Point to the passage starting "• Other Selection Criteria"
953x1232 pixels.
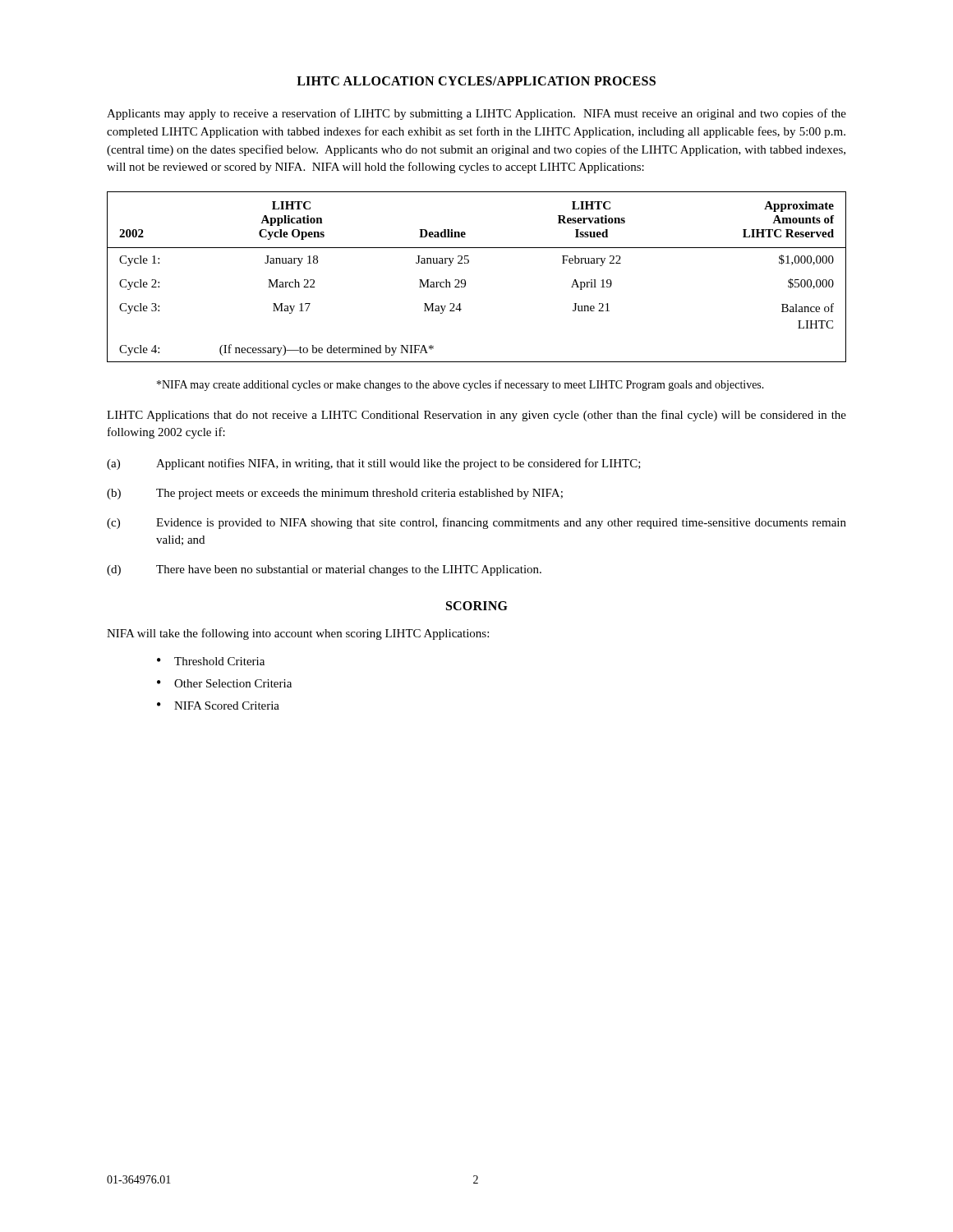click(224, 683)
